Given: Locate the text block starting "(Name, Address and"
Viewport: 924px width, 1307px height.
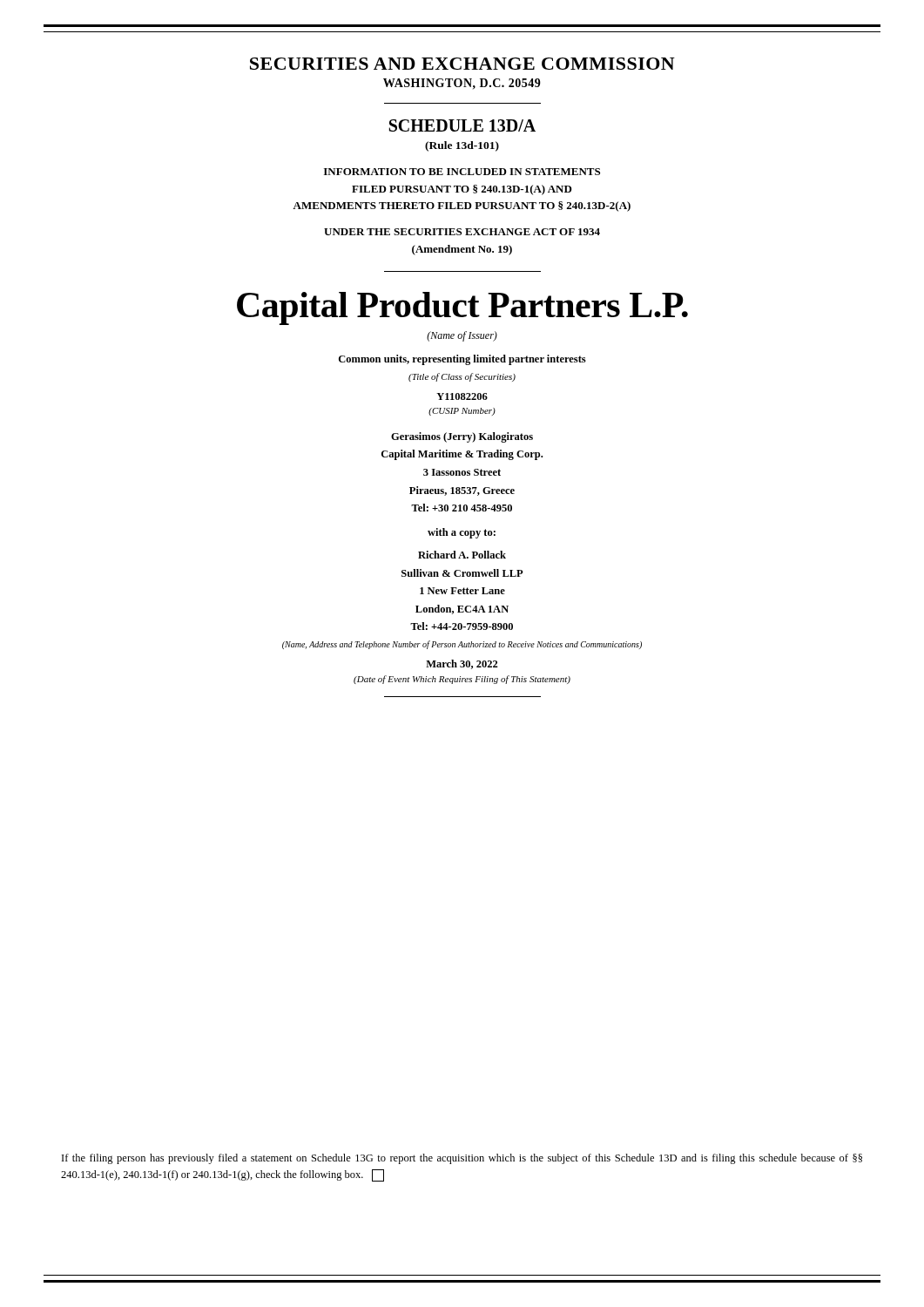Looking at the screenshot, I should point(462,644).
